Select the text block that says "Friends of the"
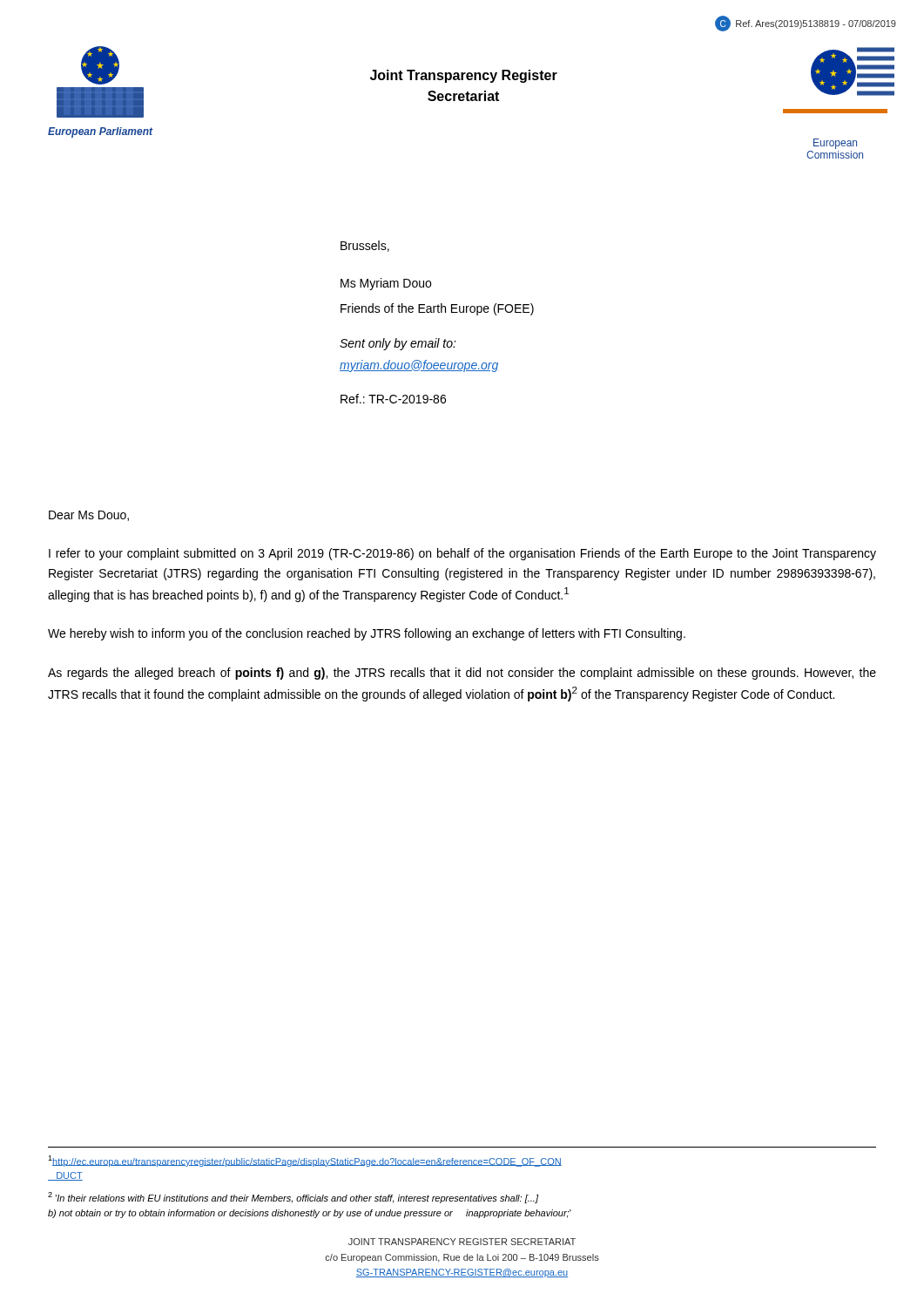Screen dimensions: 1307x924 437,309
